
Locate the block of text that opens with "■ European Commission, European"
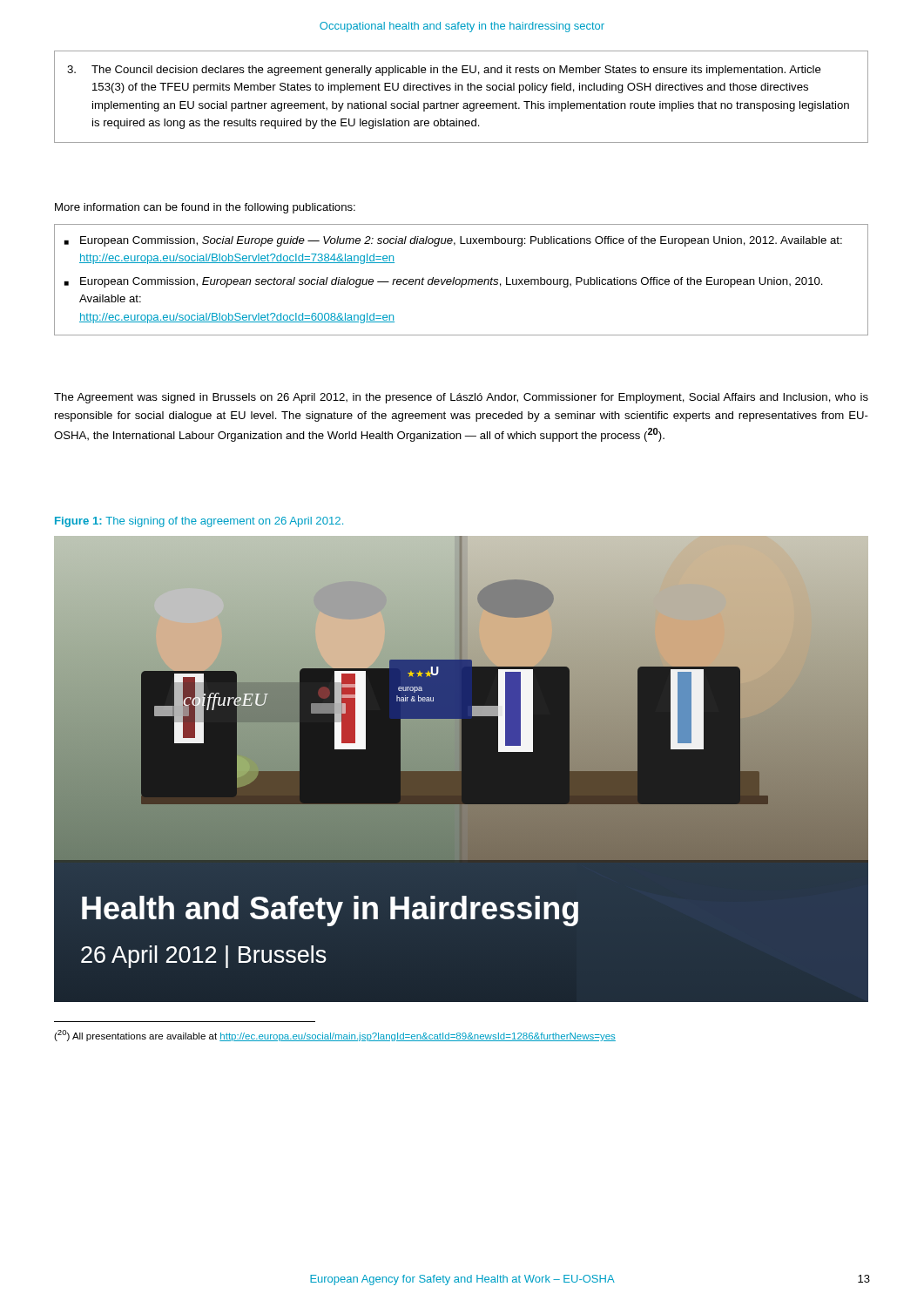coord(444,282)
